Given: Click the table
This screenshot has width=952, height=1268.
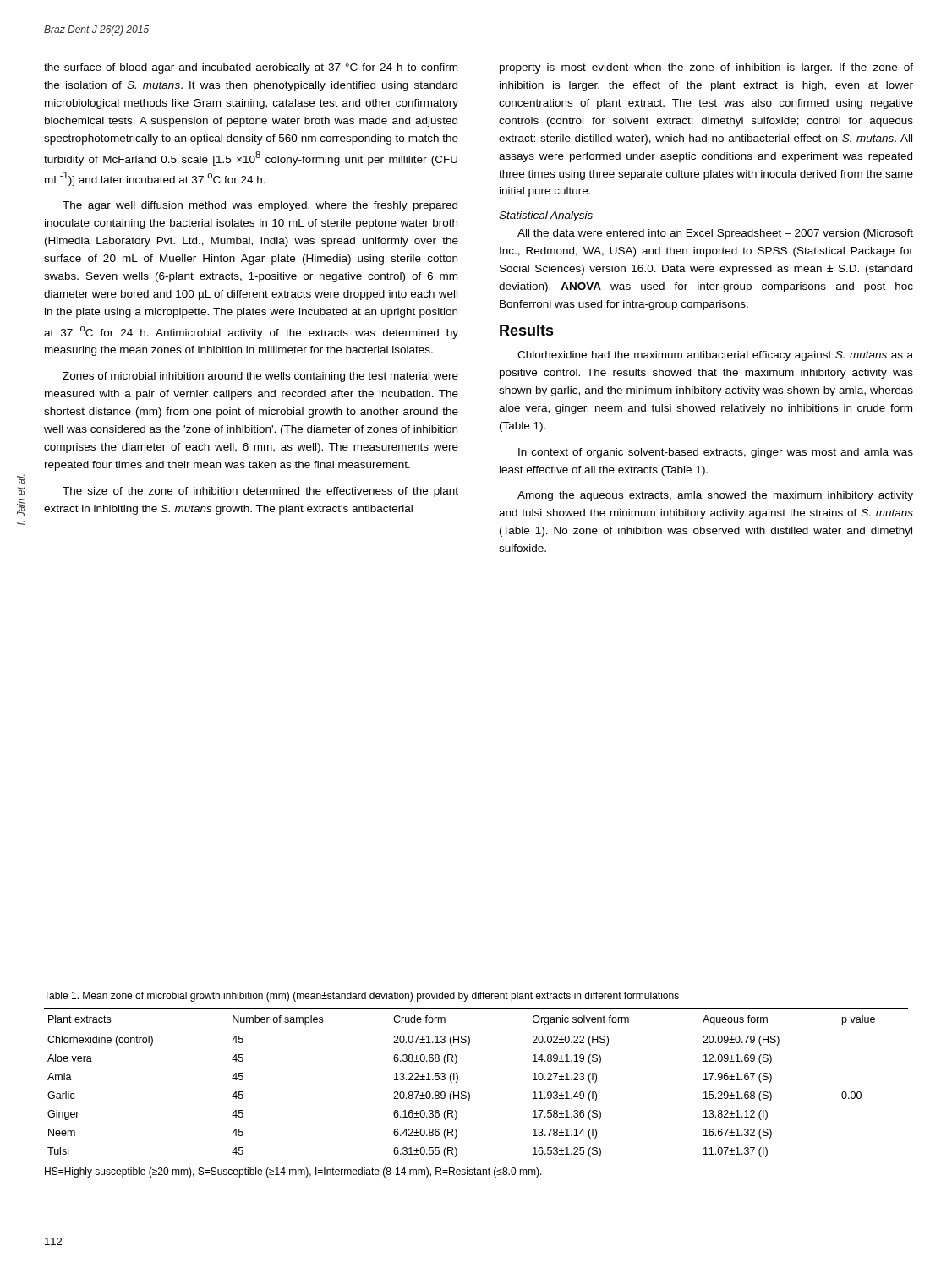Looking at the screenshot, I should pyautogui.click(x=476, y=1085).
